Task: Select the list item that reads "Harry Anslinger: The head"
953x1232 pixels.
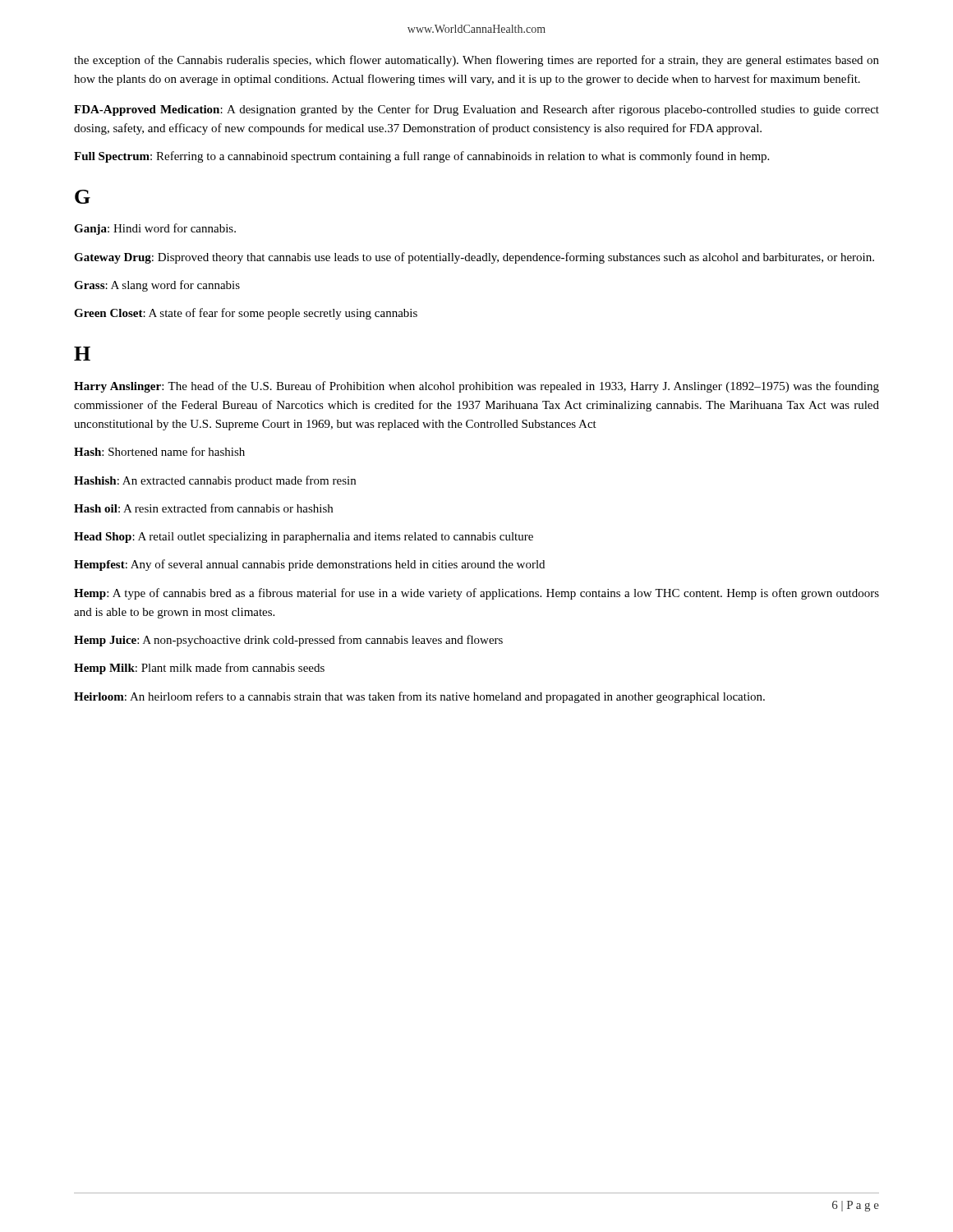Action: [x=476, y=405]
